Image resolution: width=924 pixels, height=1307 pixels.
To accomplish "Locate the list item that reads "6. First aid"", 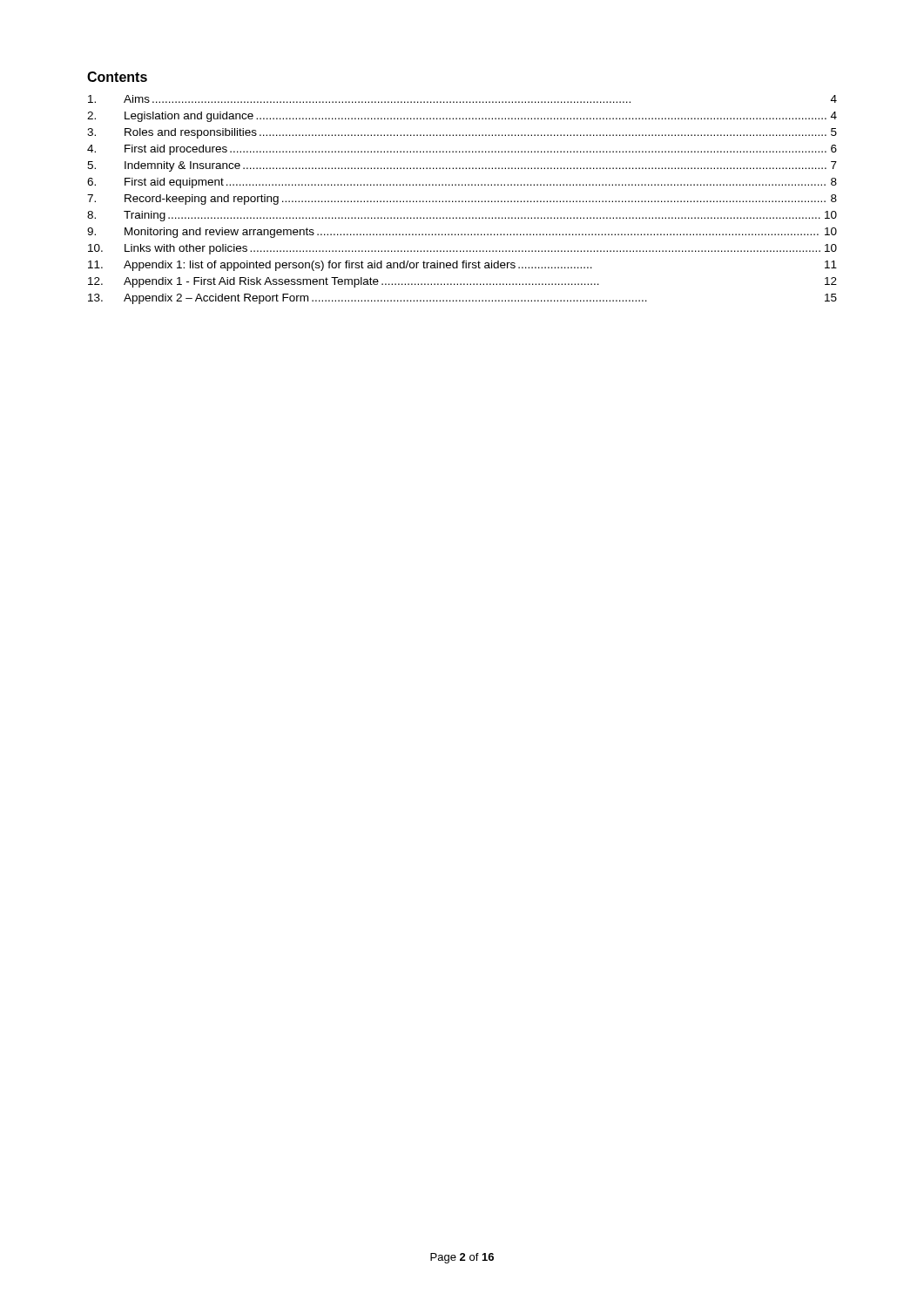I will point(462,182).
